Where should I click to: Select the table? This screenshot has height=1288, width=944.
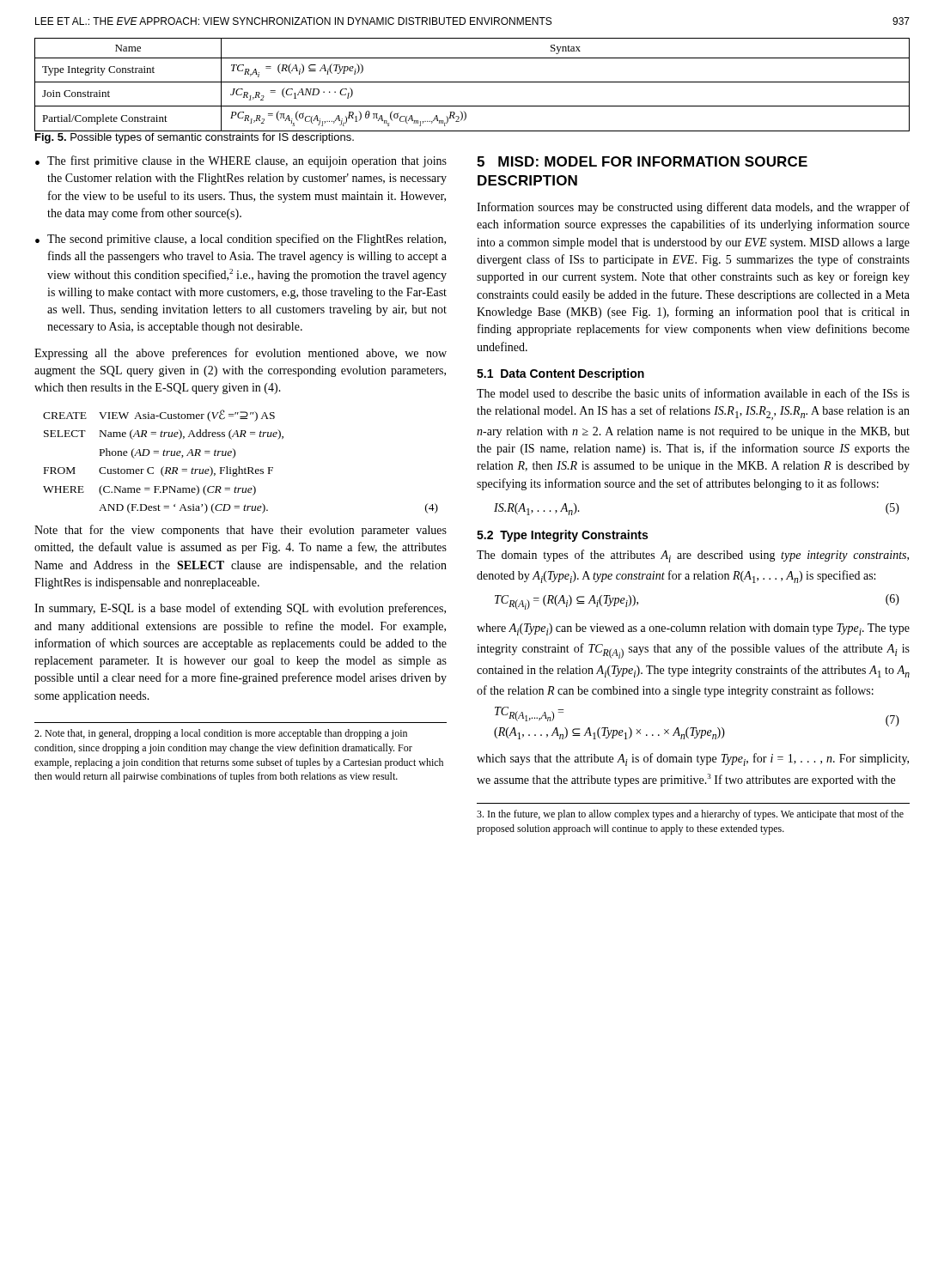click(x=472, y=84)
